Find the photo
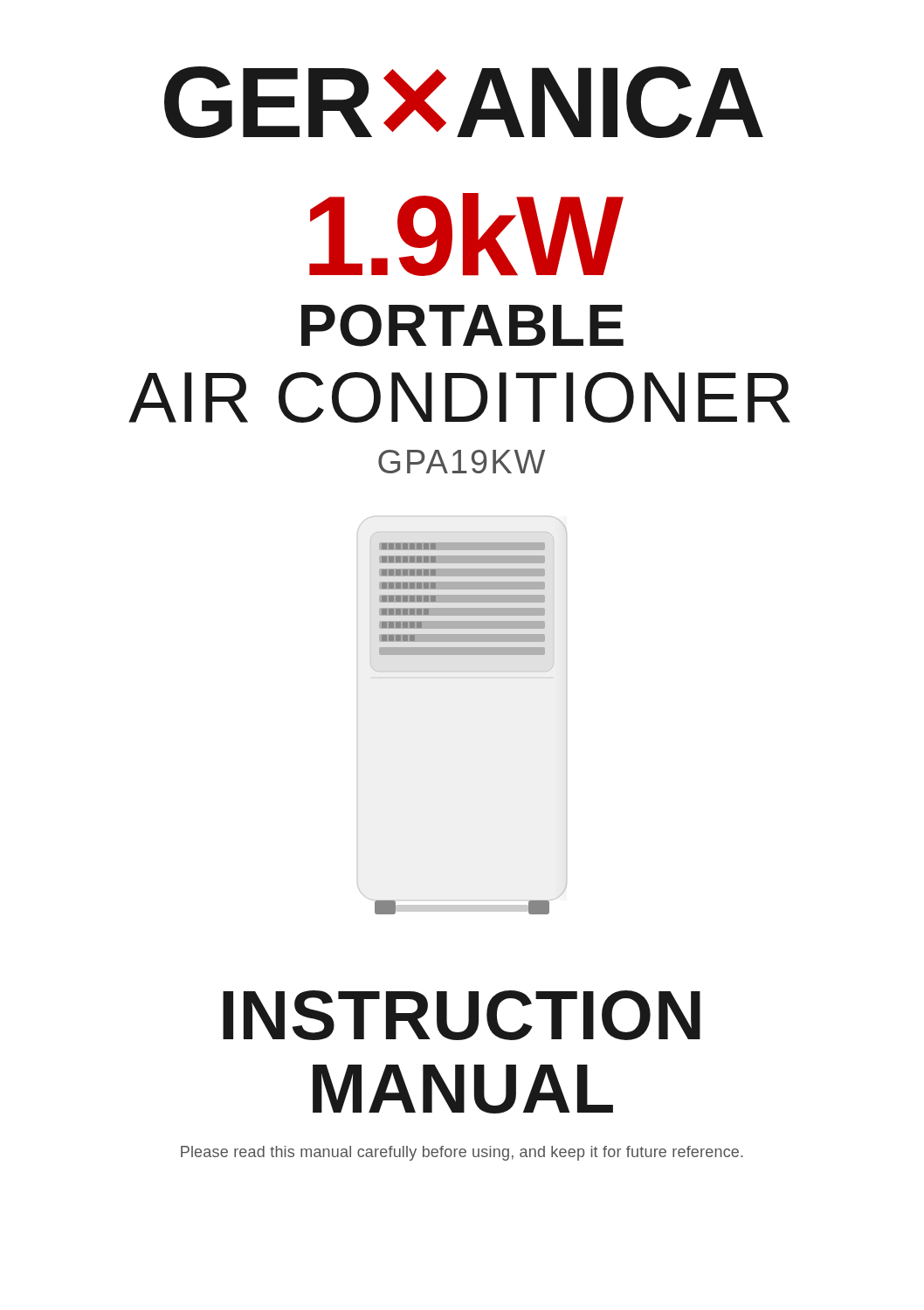 pos(462,726)
